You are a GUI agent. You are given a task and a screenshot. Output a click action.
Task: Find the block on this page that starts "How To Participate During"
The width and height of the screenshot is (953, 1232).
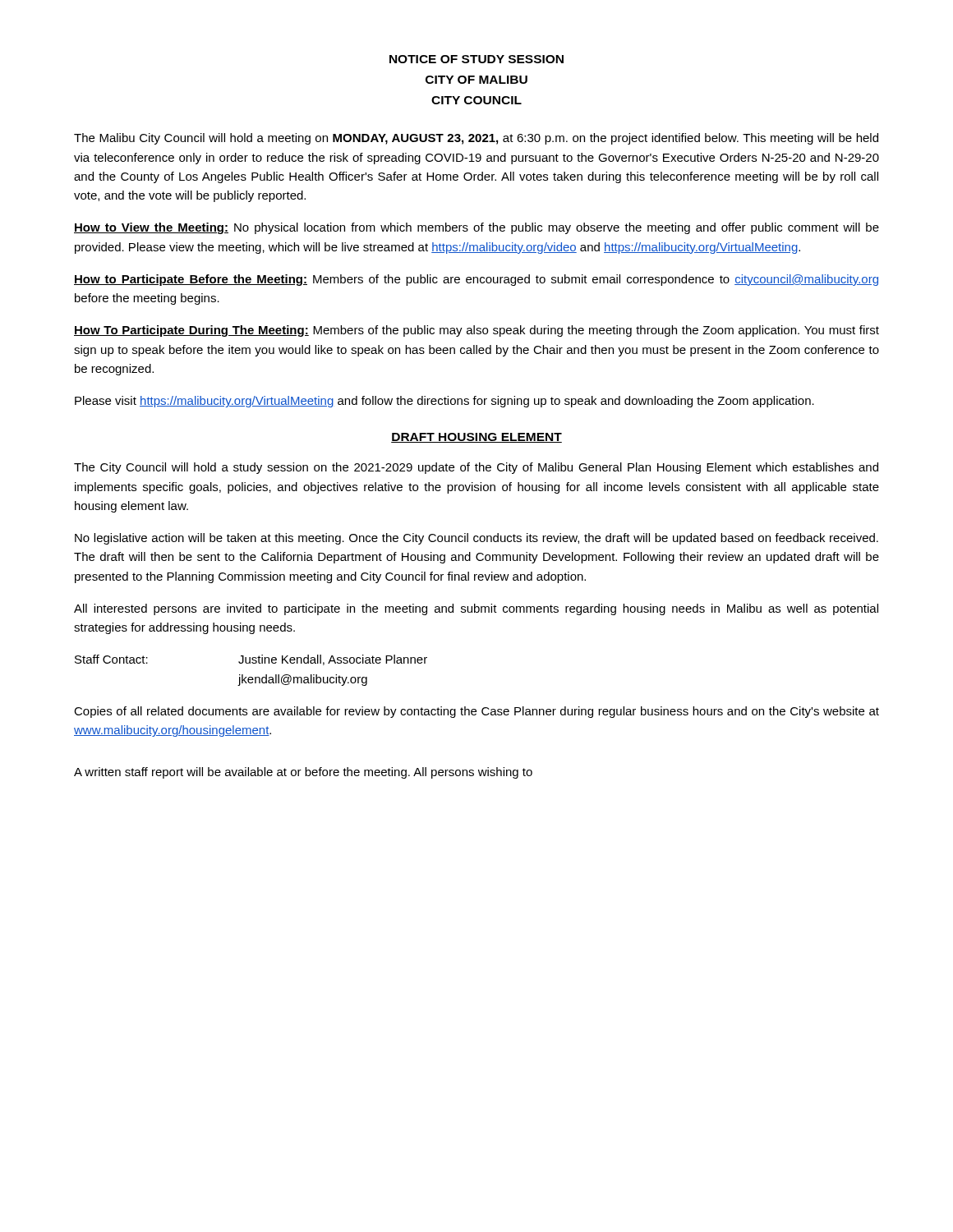pyautogui.click(x=476, y=349)
